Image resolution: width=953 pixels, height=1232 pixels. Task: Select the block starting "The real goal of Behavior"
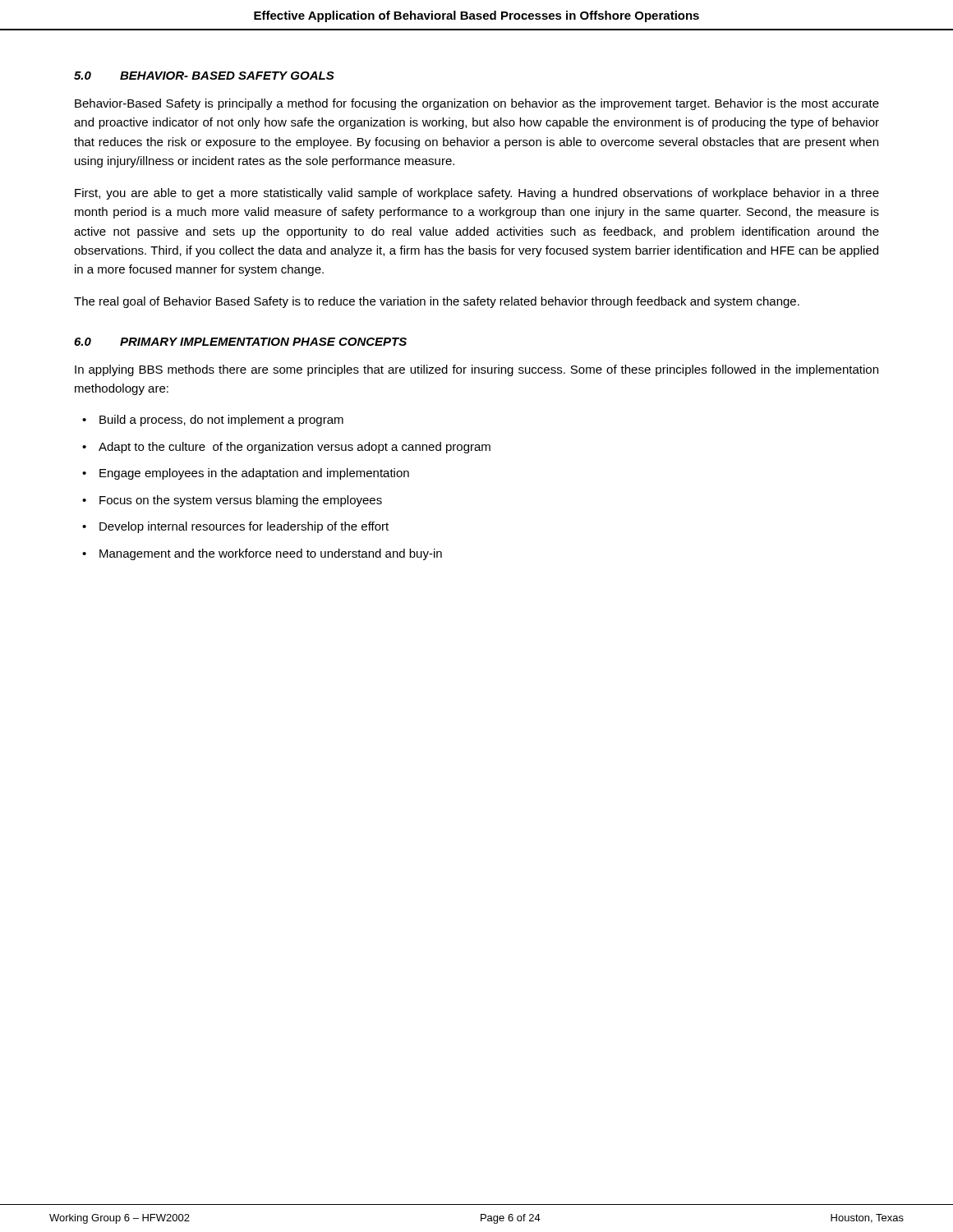(476, 301)
